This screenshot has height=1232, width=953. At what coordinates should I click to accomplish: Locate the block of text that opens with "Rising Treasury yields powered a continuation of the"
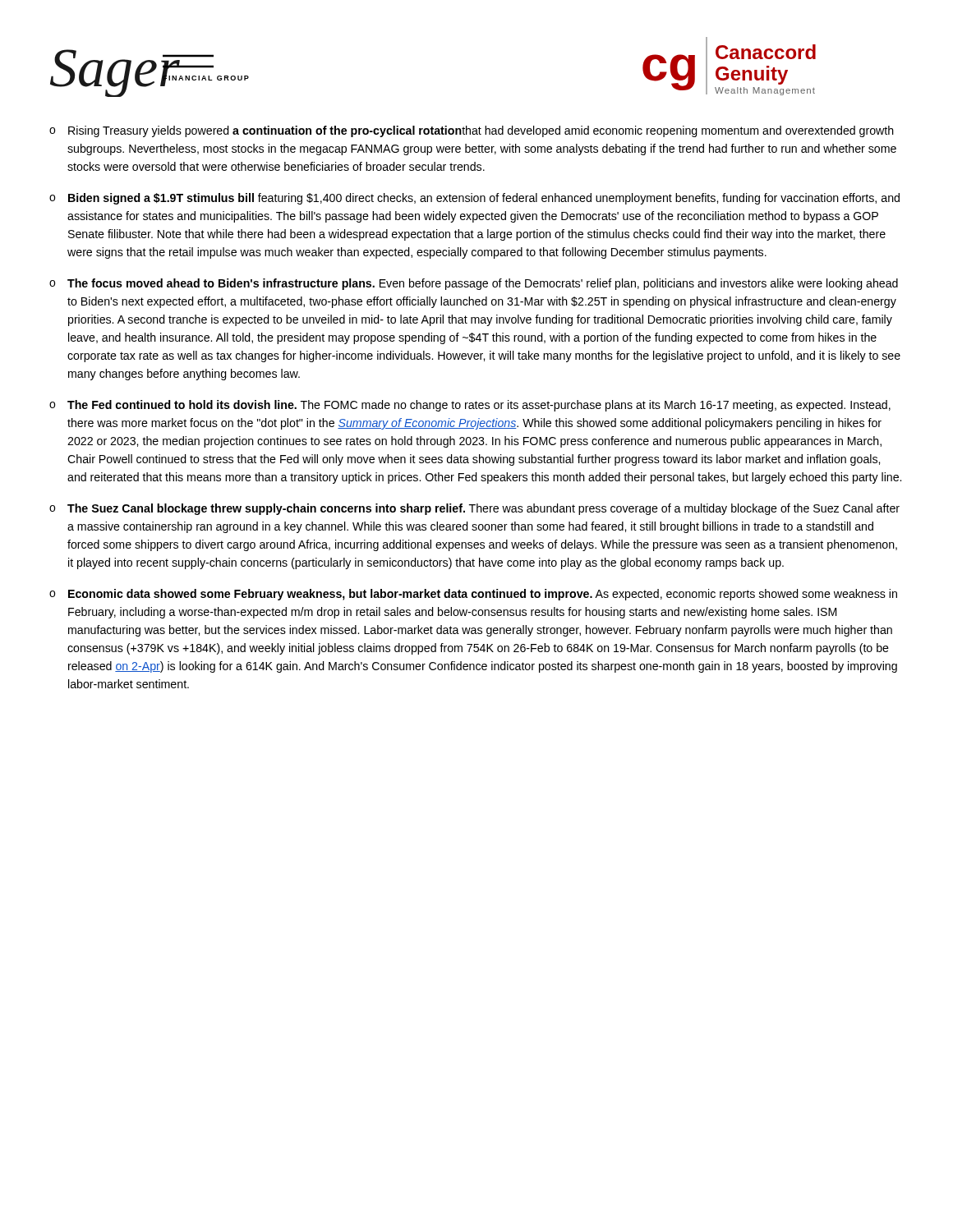pos(476,149)
